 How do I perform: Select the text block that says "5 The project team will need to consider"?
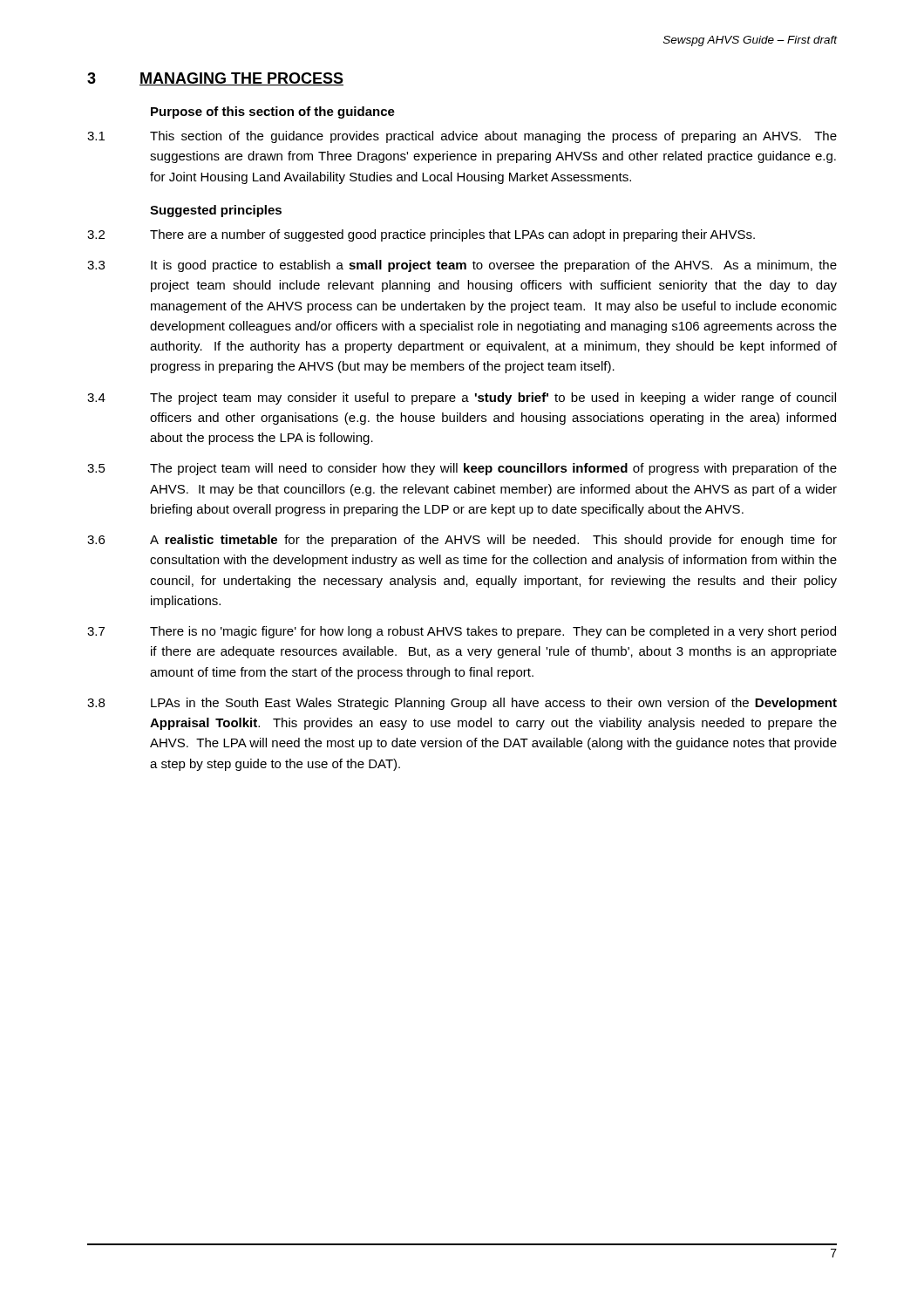462,488
